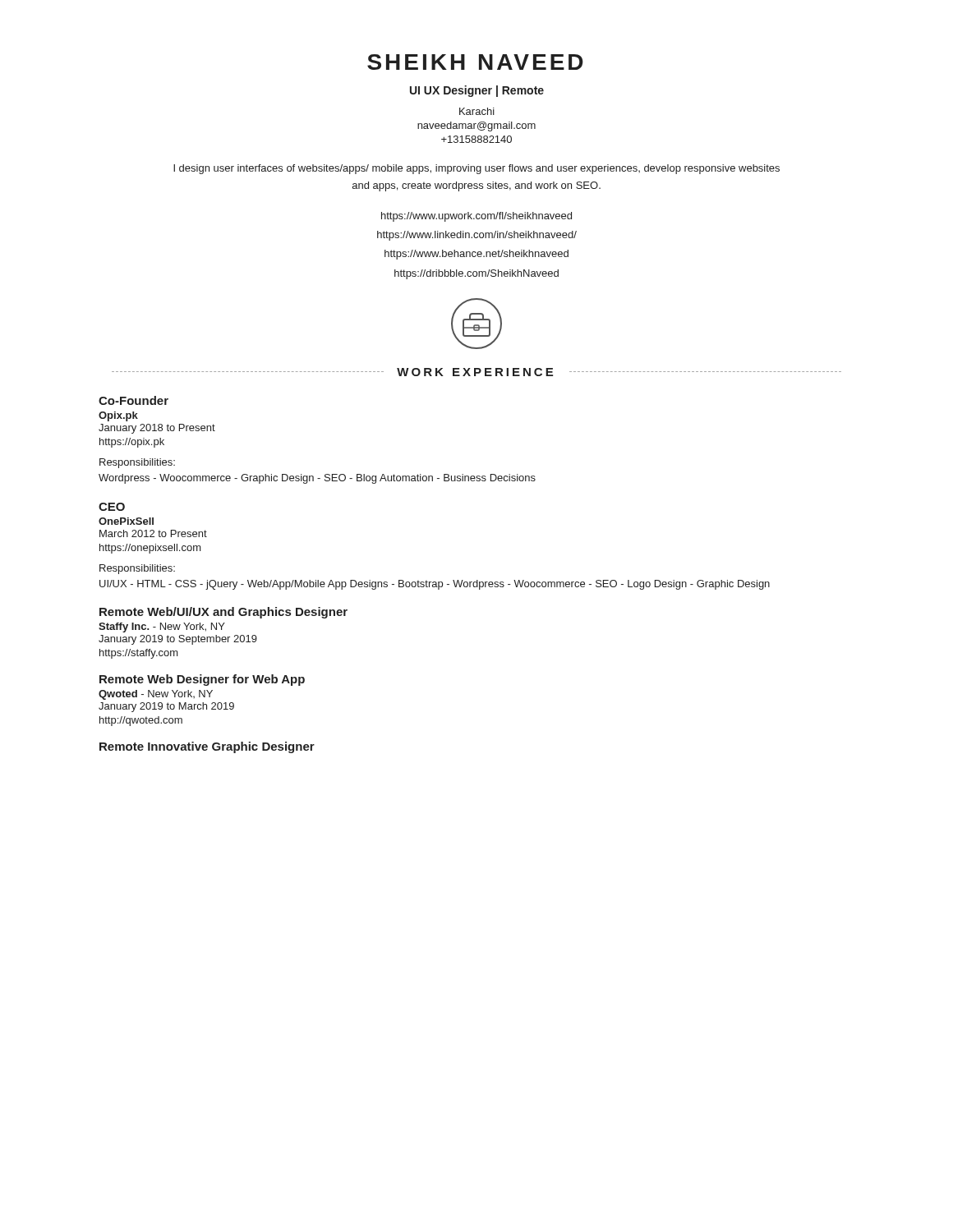Select the text block starting "Qwoted - New York, NY January 2019"
Screen dimensions: 1232x953
(156, 695)
